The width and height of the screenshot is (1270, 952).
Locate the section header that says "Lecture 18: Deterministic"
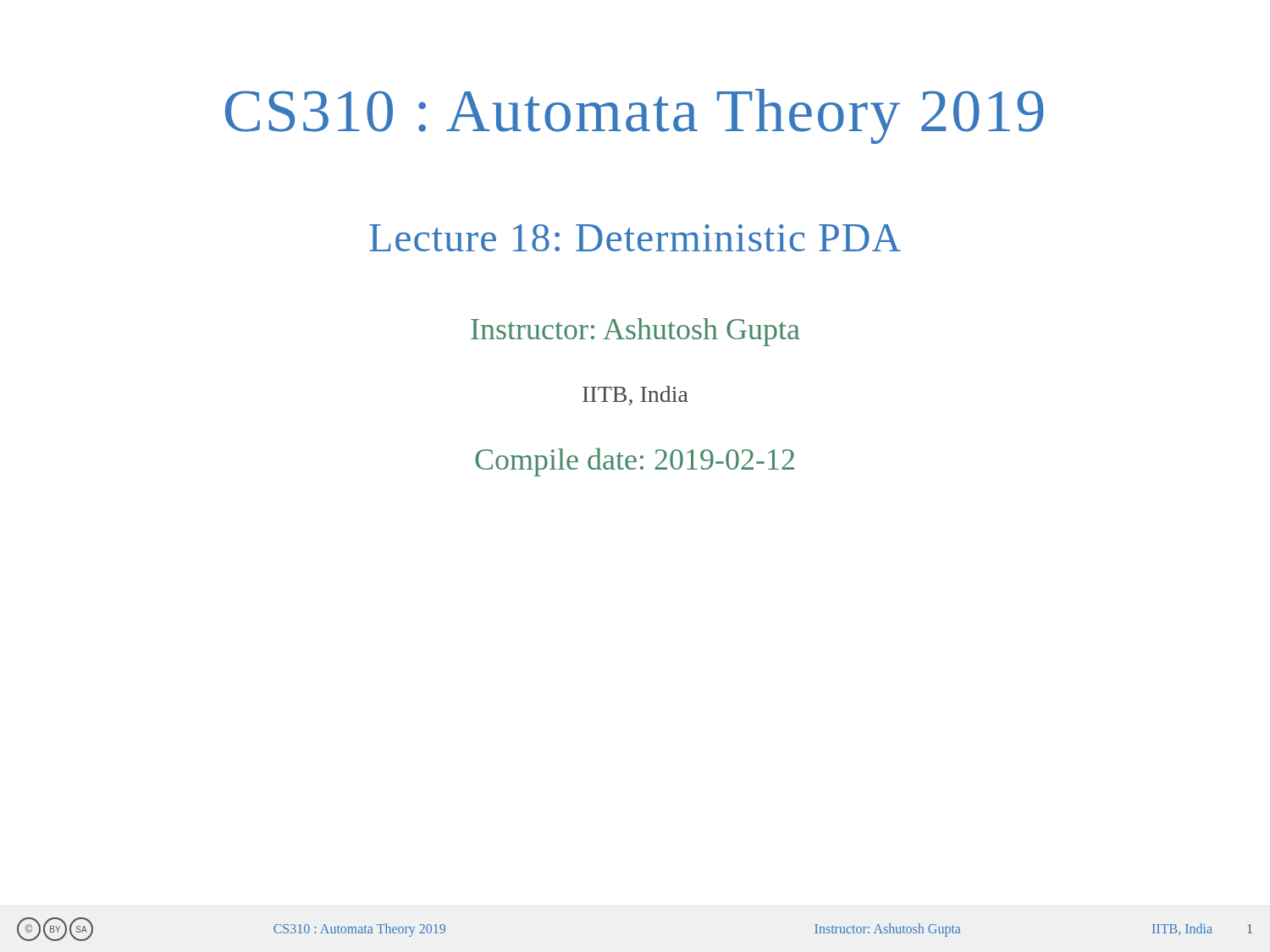635,237
